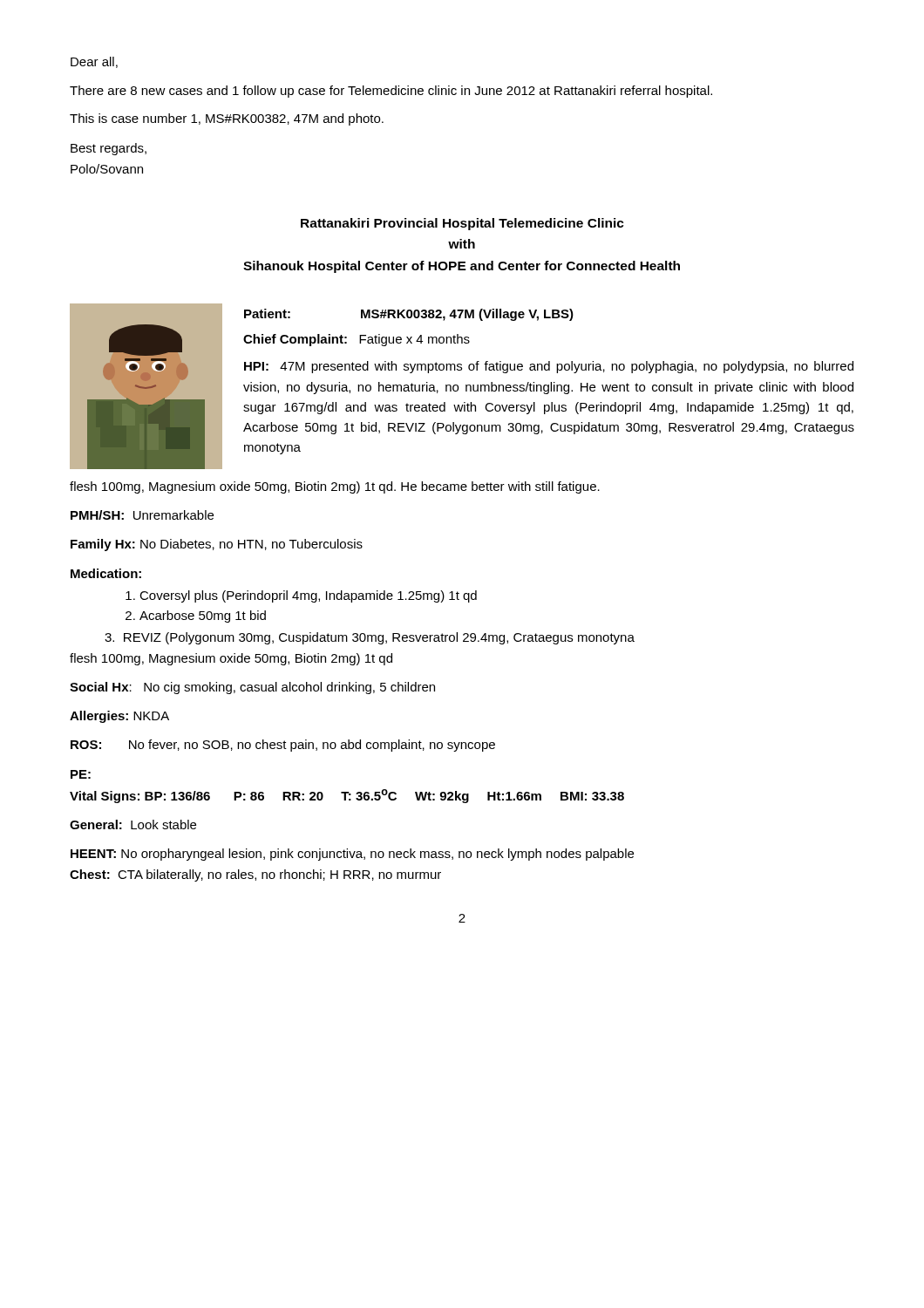Locate the text block with the text "This is case"

(x=227, y=118)
